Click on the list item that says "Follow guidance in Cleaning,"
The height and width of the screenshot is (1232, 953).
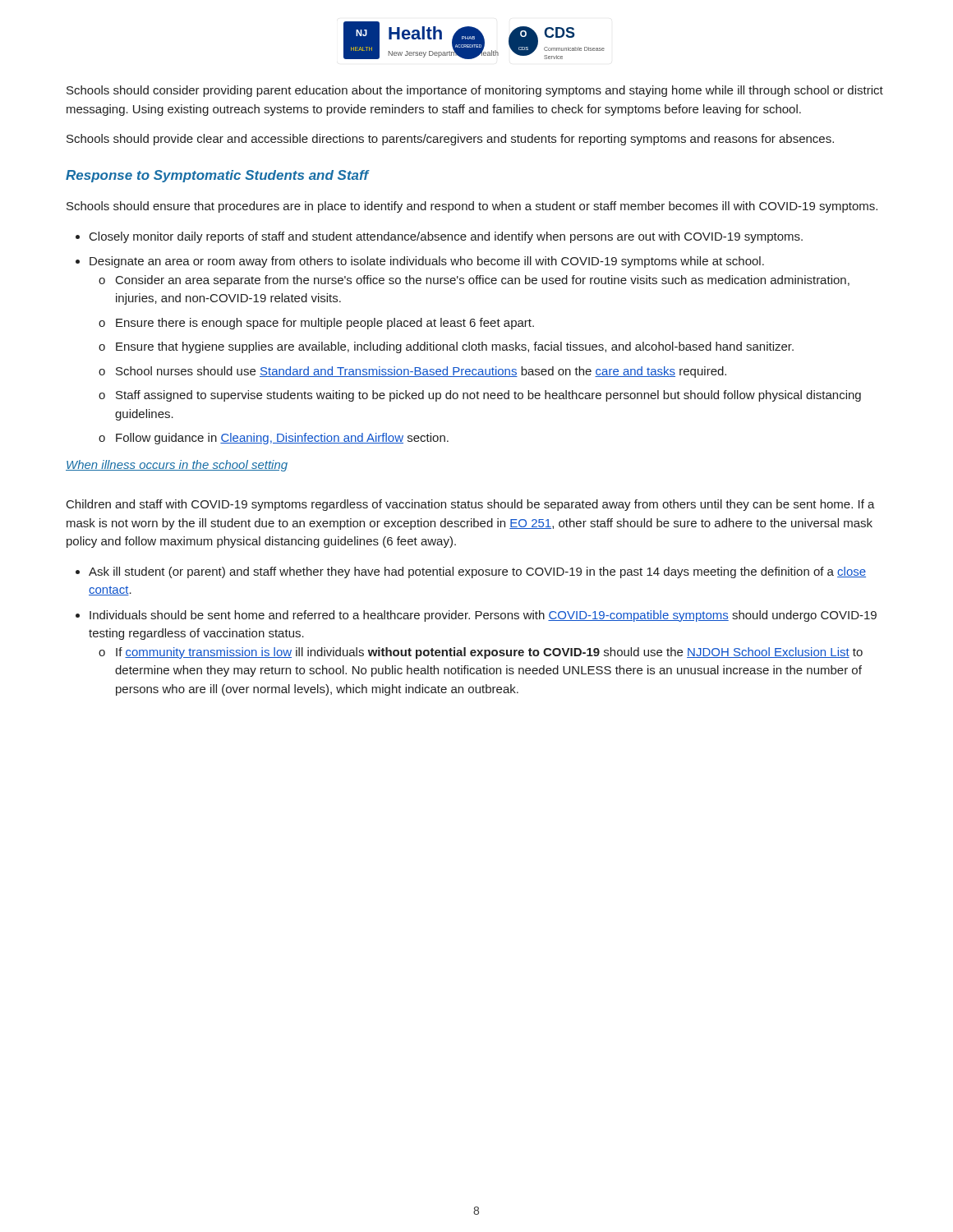[282, 439]
